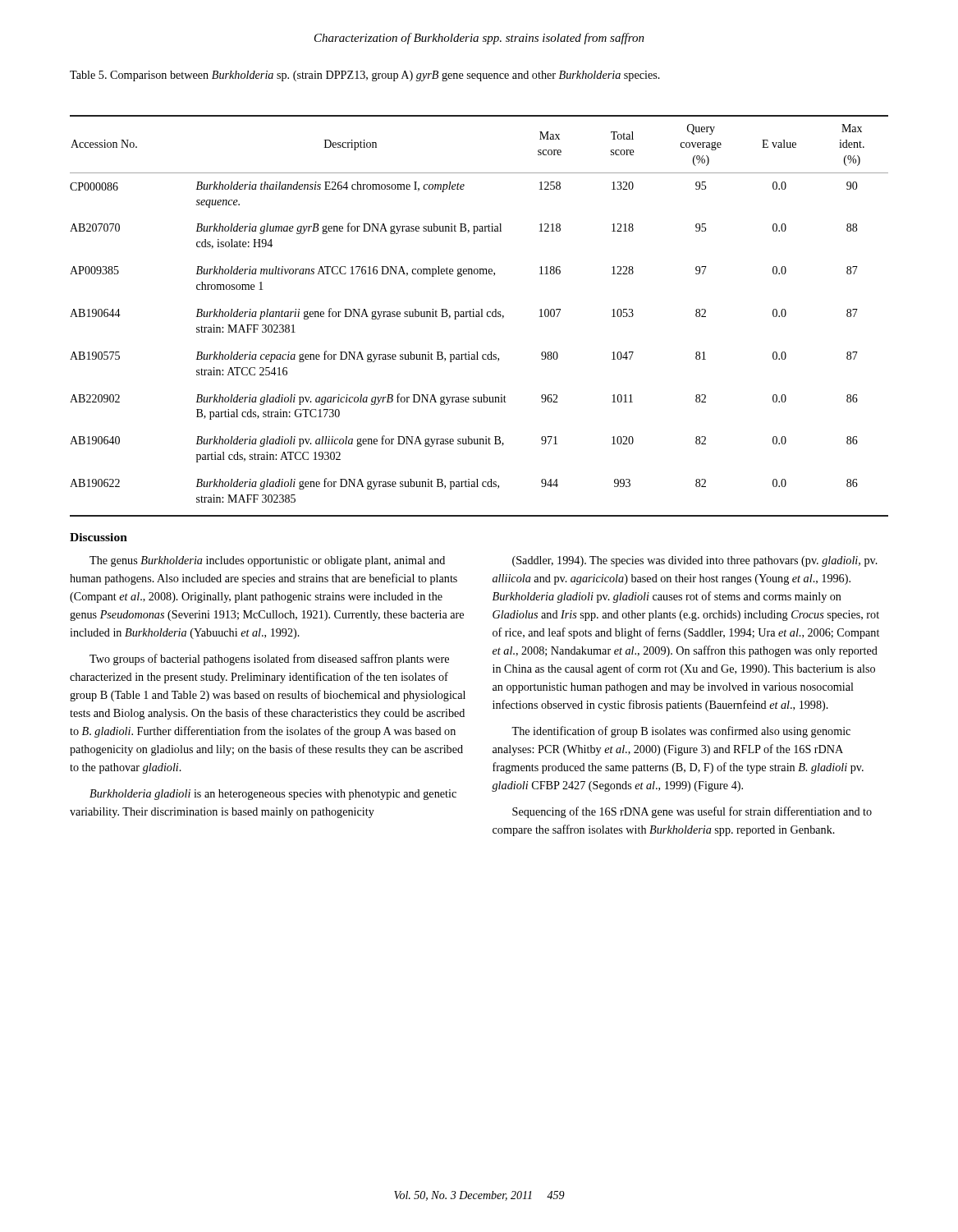Locate the region starting "Table 5. Comparison between Burkholderia sp."
Viewport: 958px width, 1232px height.
click(365, 75)
